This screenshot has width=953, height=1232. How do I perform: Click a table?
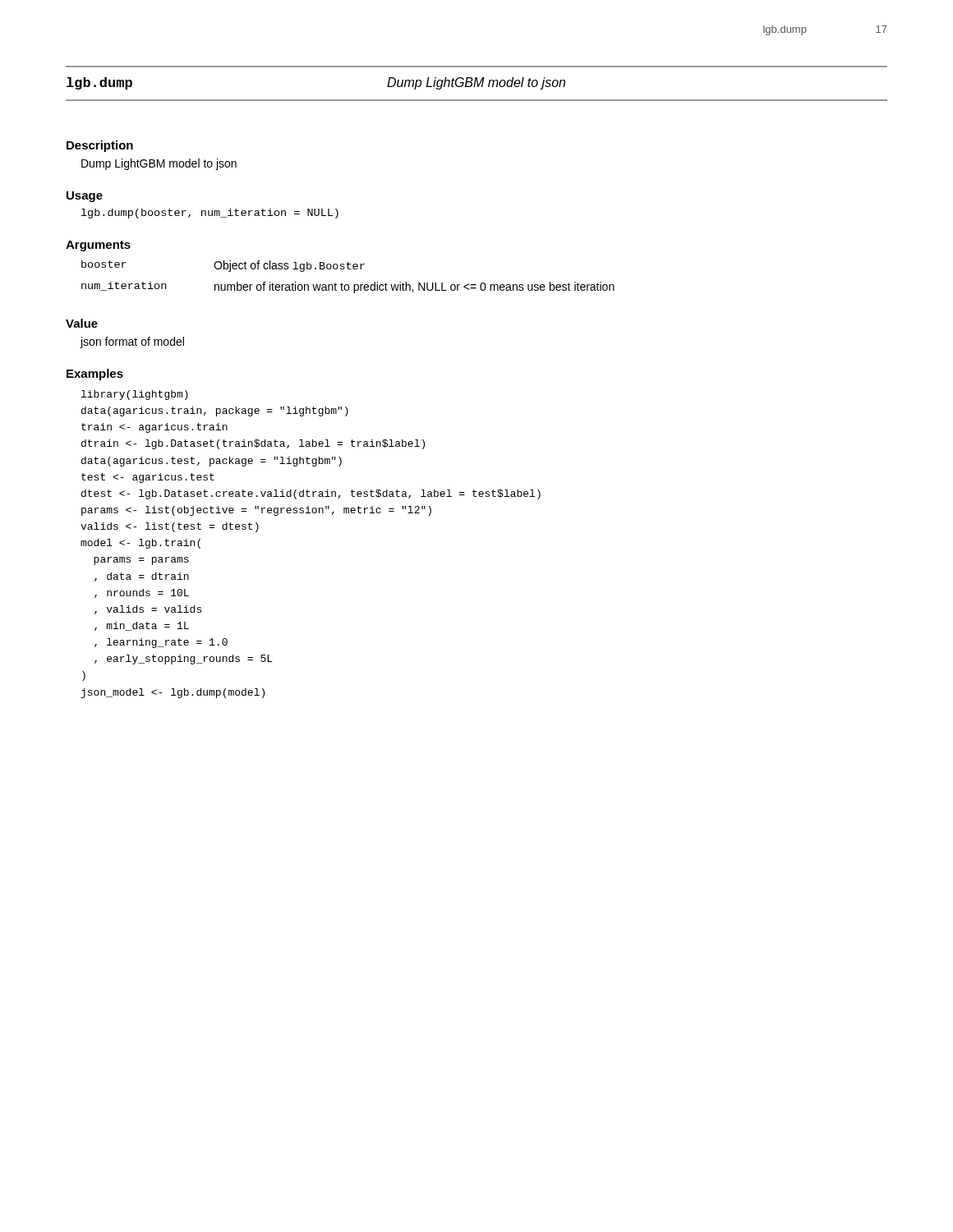coord(484,277)
